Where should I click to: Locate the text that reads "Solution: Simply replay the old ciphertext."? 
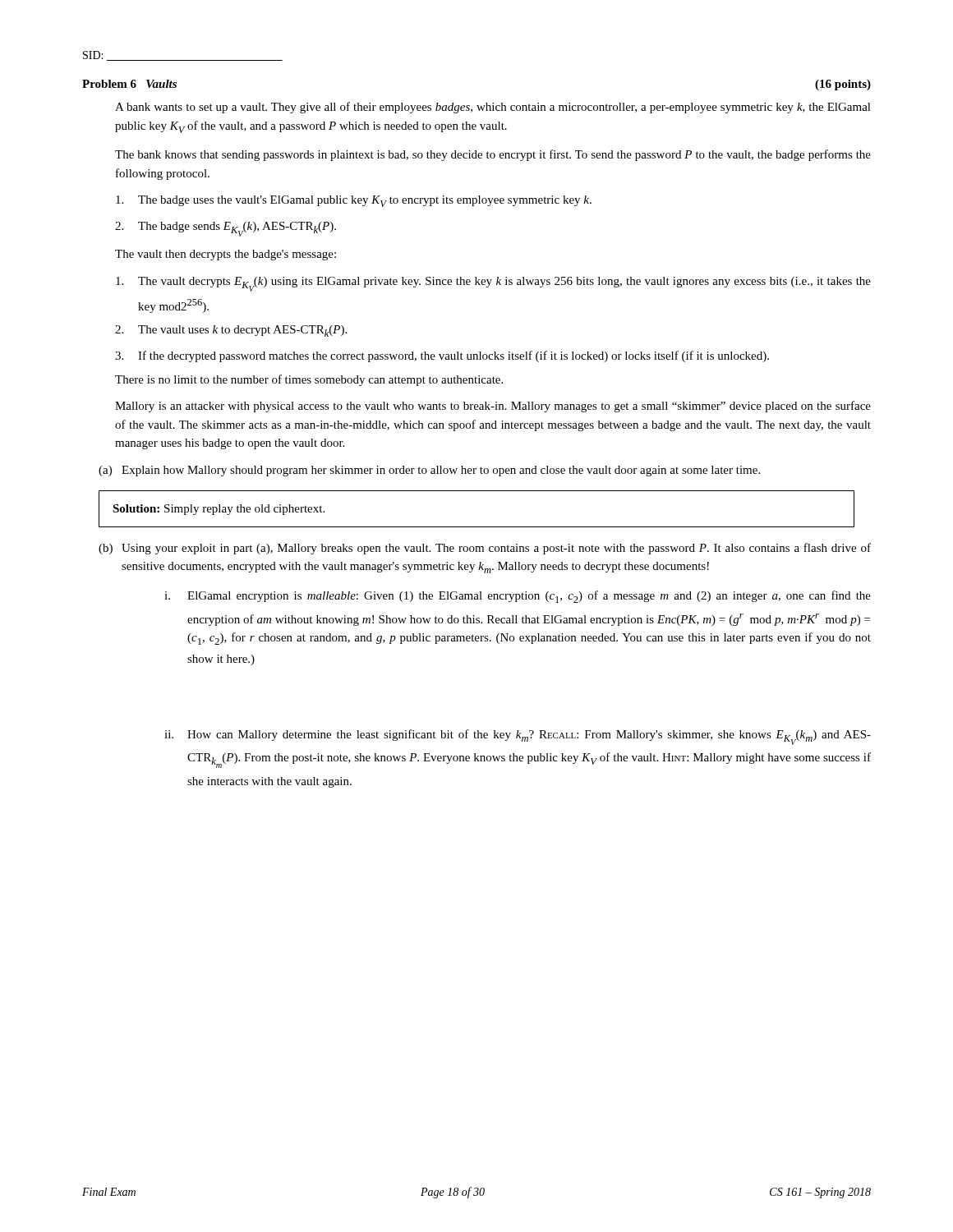(x=219, y=508)
